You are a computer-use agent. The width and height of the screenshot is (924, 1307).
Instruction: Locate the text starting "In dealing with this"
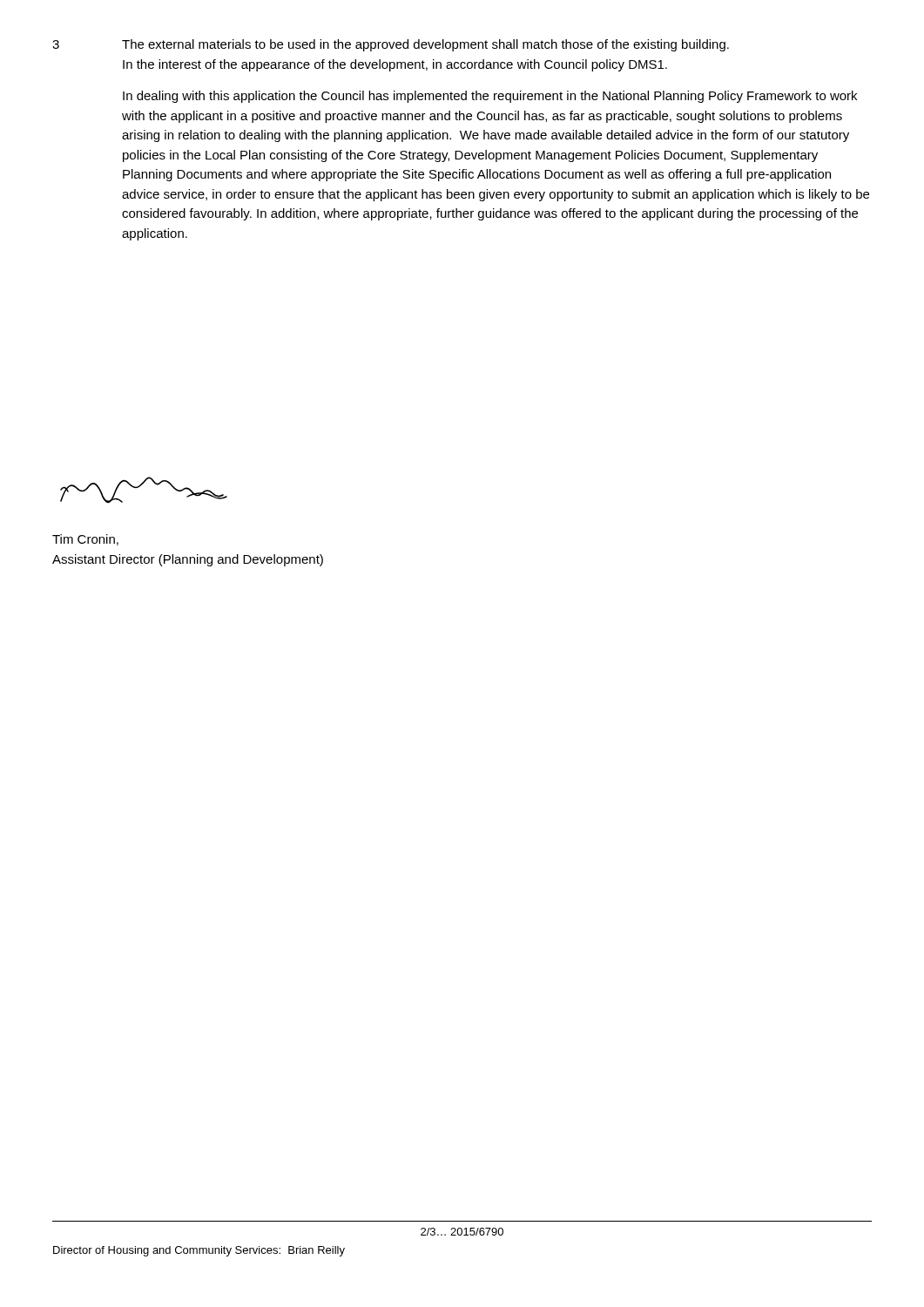click(x=496, y=164)
